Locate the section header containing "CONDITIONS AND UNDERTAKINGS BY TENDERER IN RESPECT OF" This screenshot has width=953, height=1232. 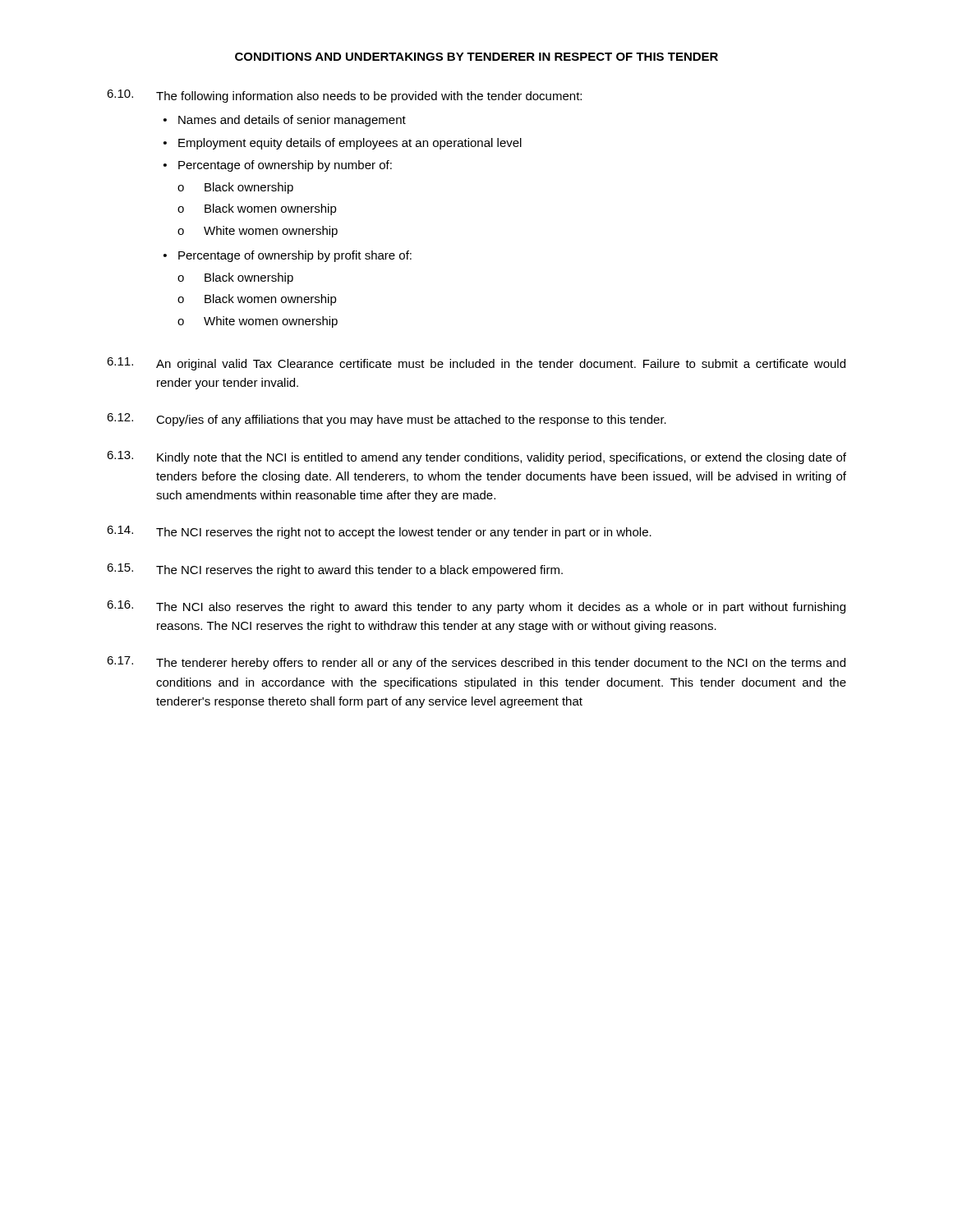(x=476, y=56)
